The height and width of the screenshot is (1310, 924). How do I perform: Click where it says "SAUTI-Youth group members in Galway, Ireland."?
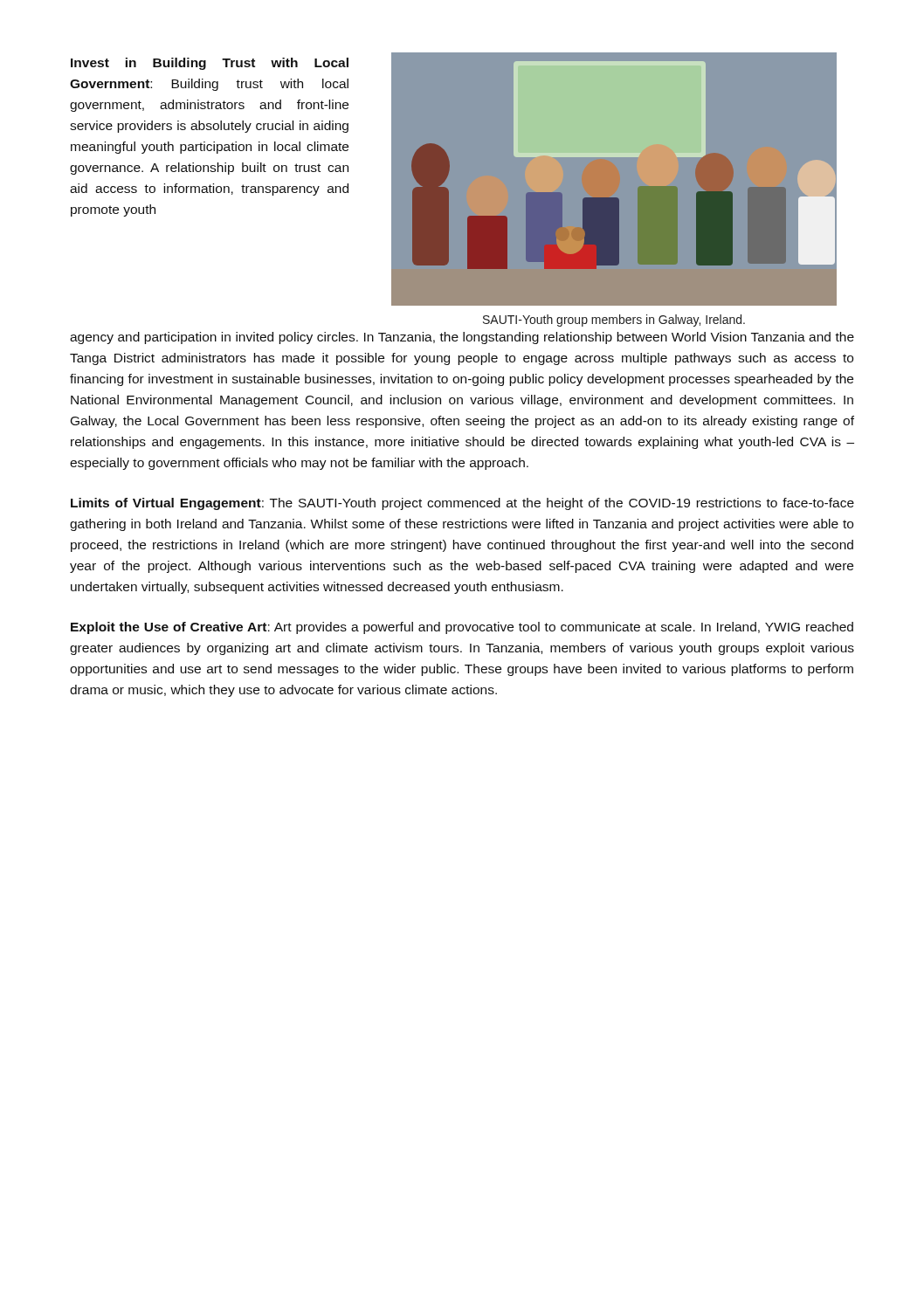point(614,320)
